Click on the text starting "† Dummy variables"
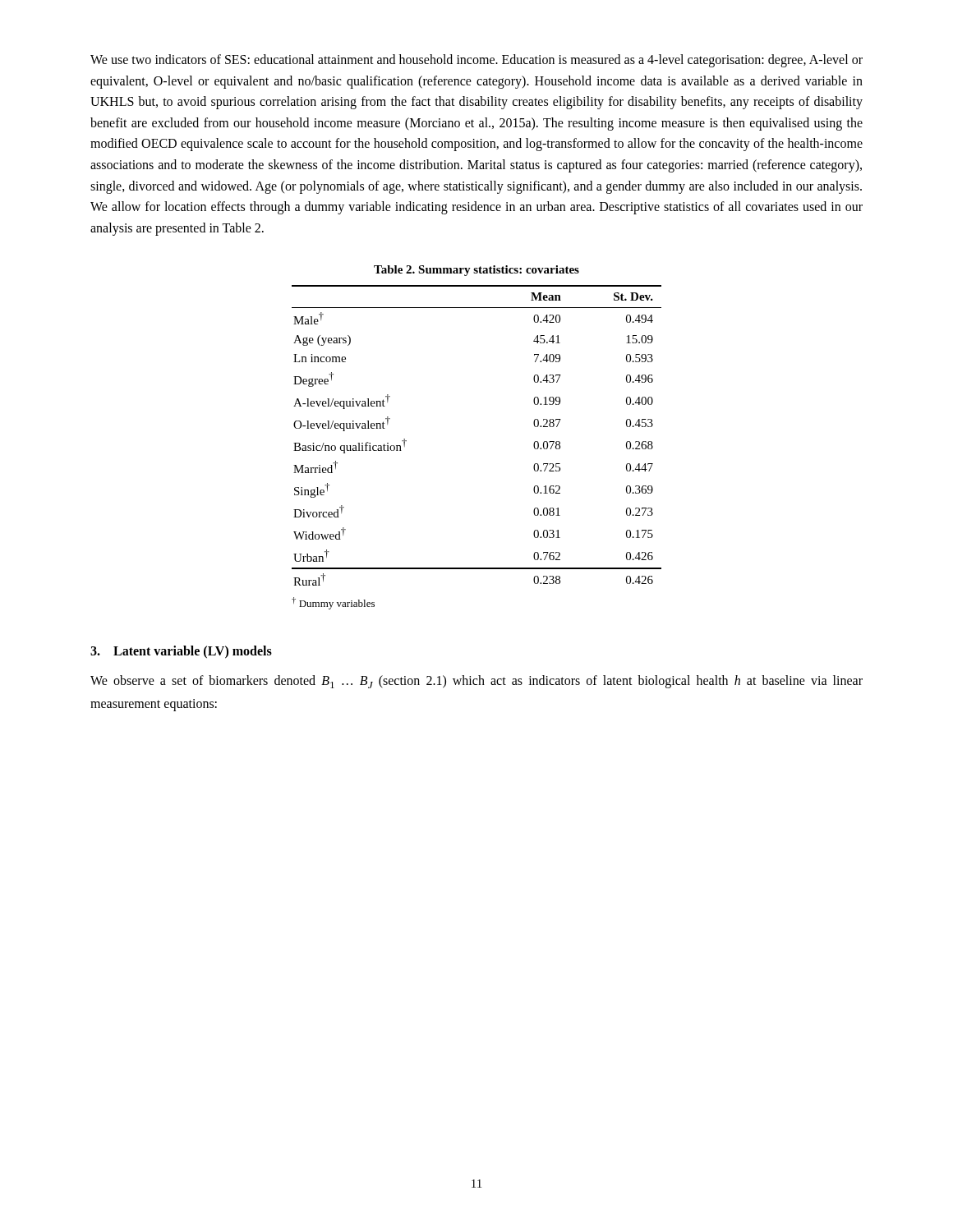953x1232 pixels. pyautogui.click(x=333, y=602)
